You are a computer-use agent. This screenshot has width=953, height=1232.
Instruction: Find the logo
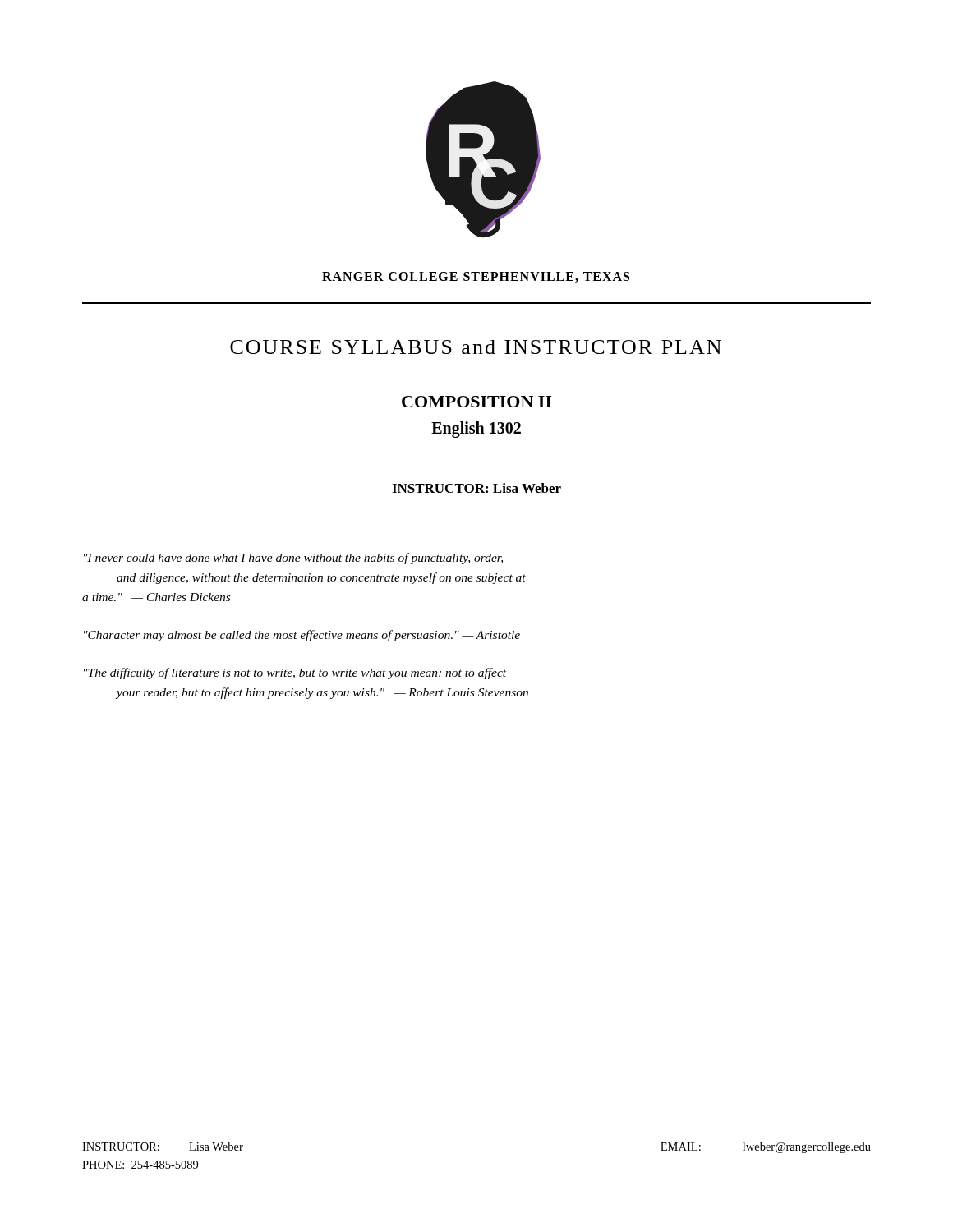tap(476, 156)
